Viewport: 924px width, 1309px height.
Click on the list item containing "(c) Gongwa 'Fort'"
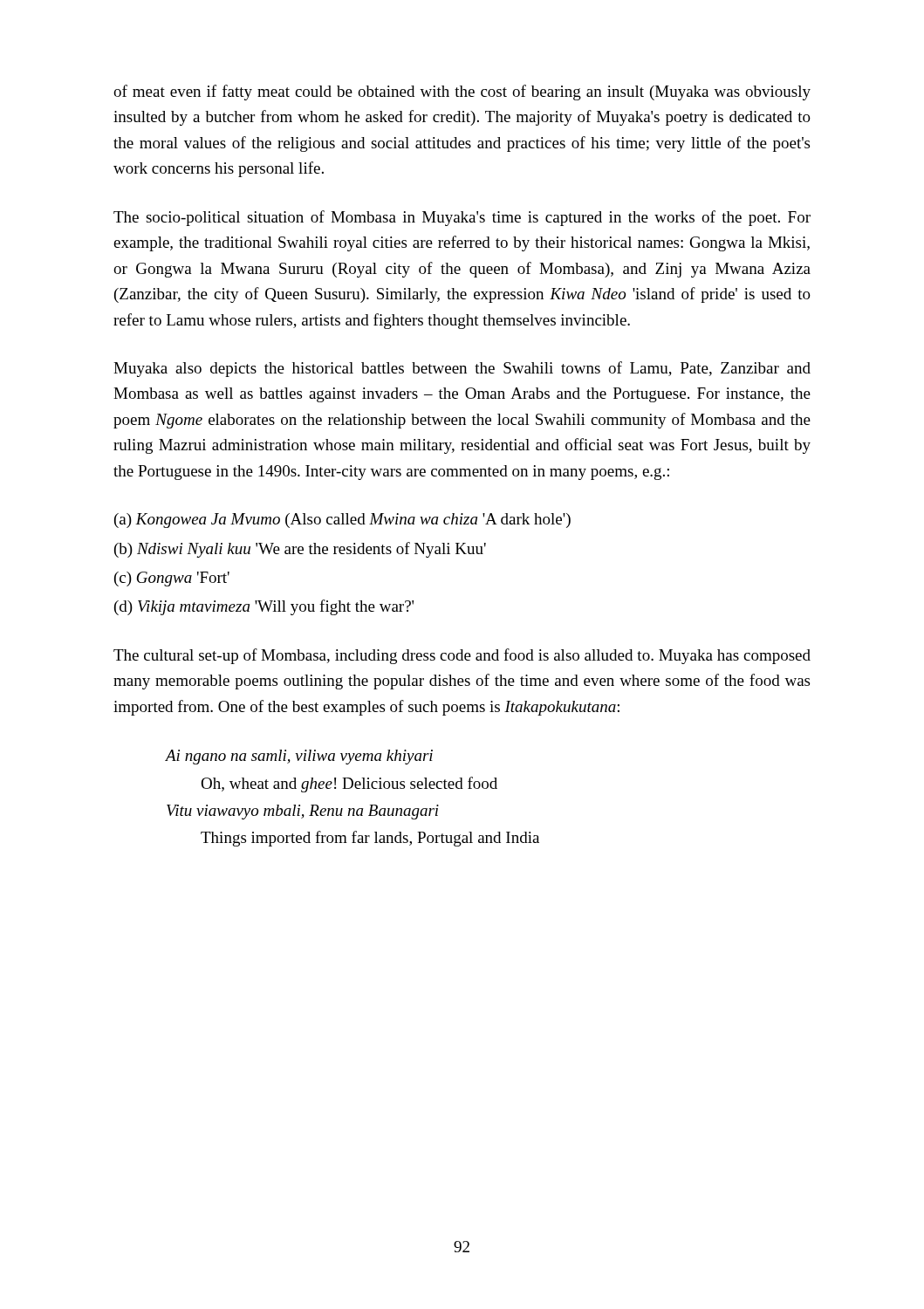pyautogui.click(x=172, y=577)
